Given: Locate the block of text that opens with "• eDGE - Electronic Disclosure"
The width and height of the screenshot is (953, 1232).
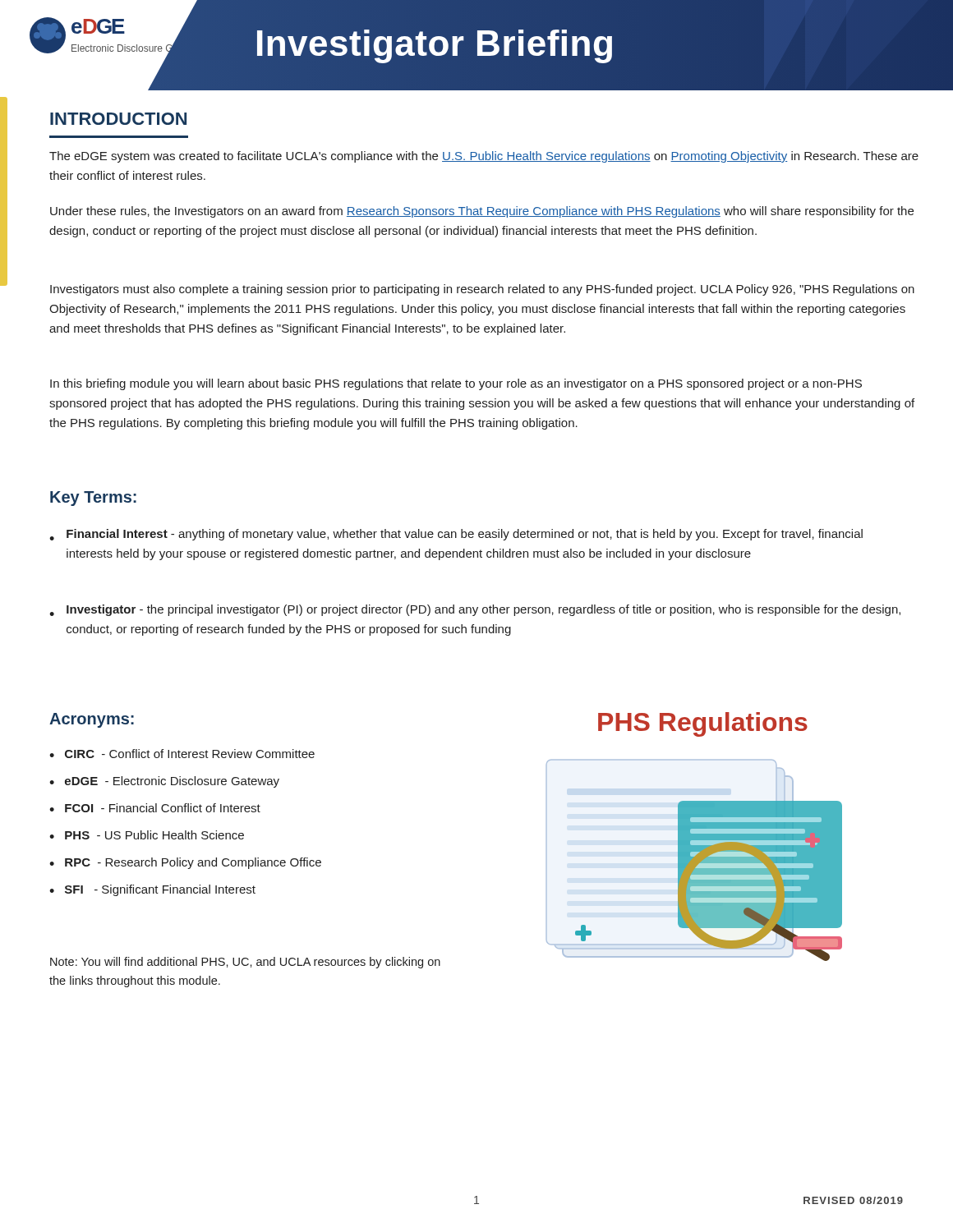Looking at the screenshot, I should pyautogui.click(x=164, y=783).
